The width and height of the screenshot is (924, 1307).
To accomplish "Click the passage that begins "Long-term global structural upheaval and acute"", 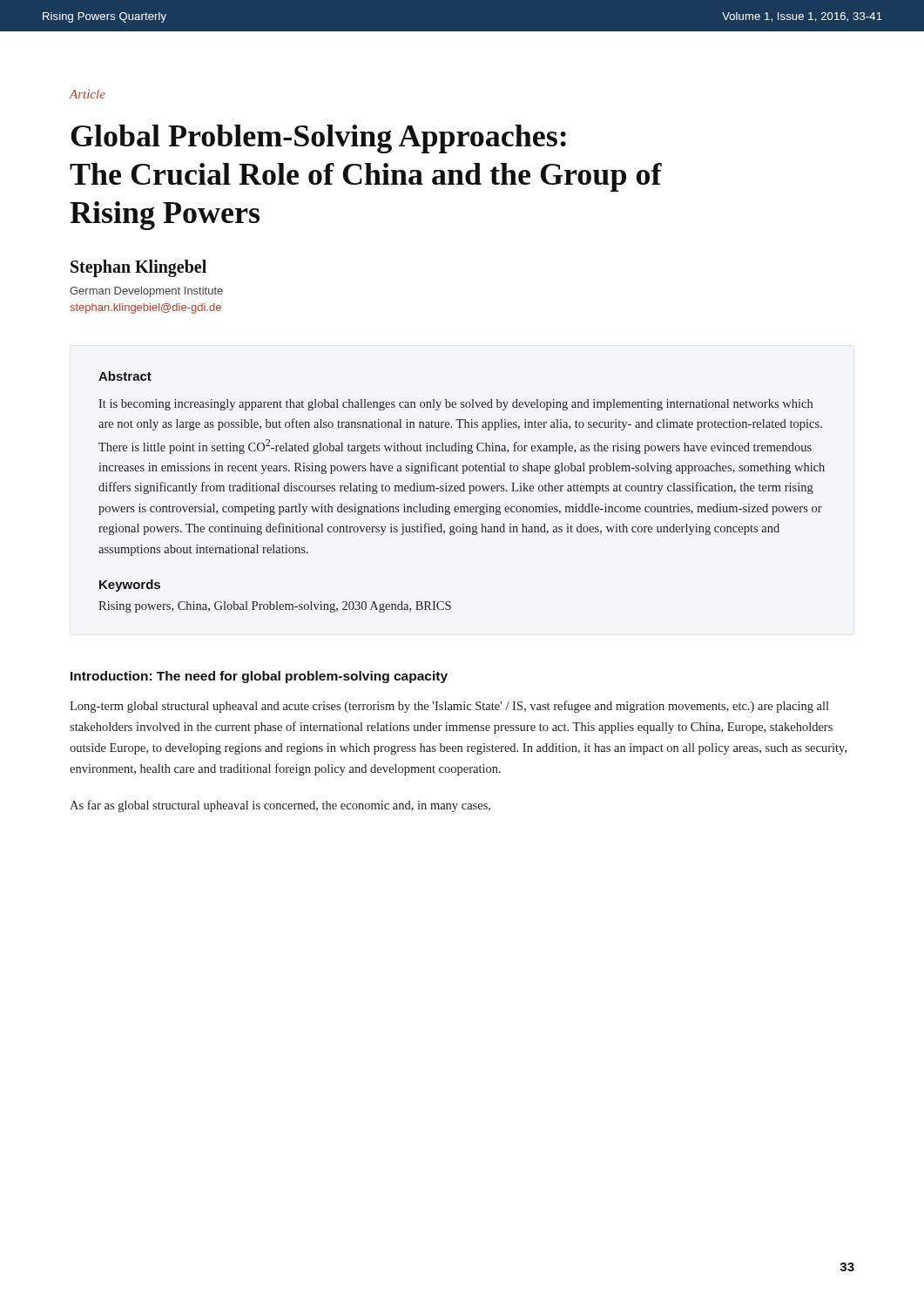I will tap(462, 738).
